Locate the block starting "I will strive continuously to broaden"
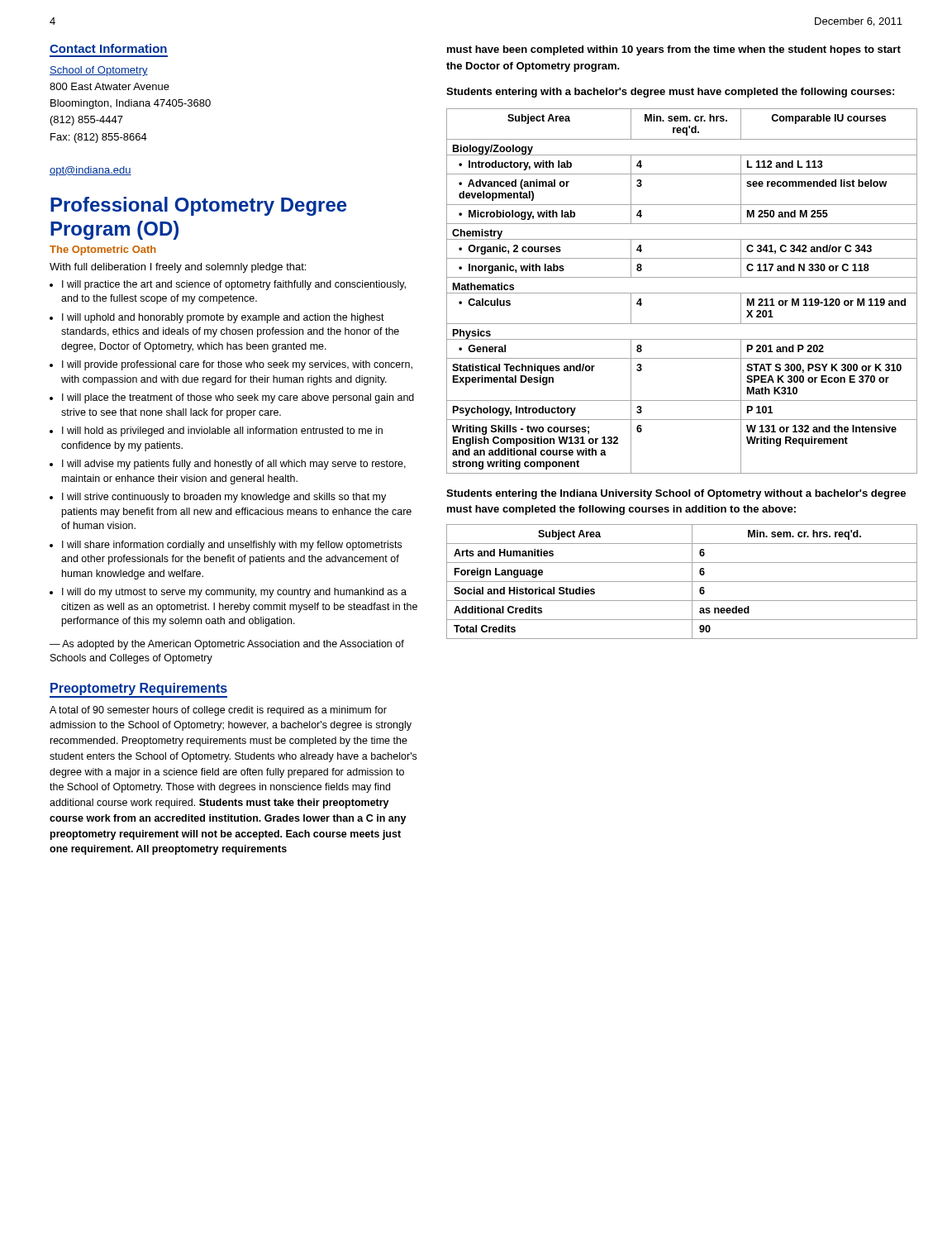952x1240 pixels. (236, 511)
